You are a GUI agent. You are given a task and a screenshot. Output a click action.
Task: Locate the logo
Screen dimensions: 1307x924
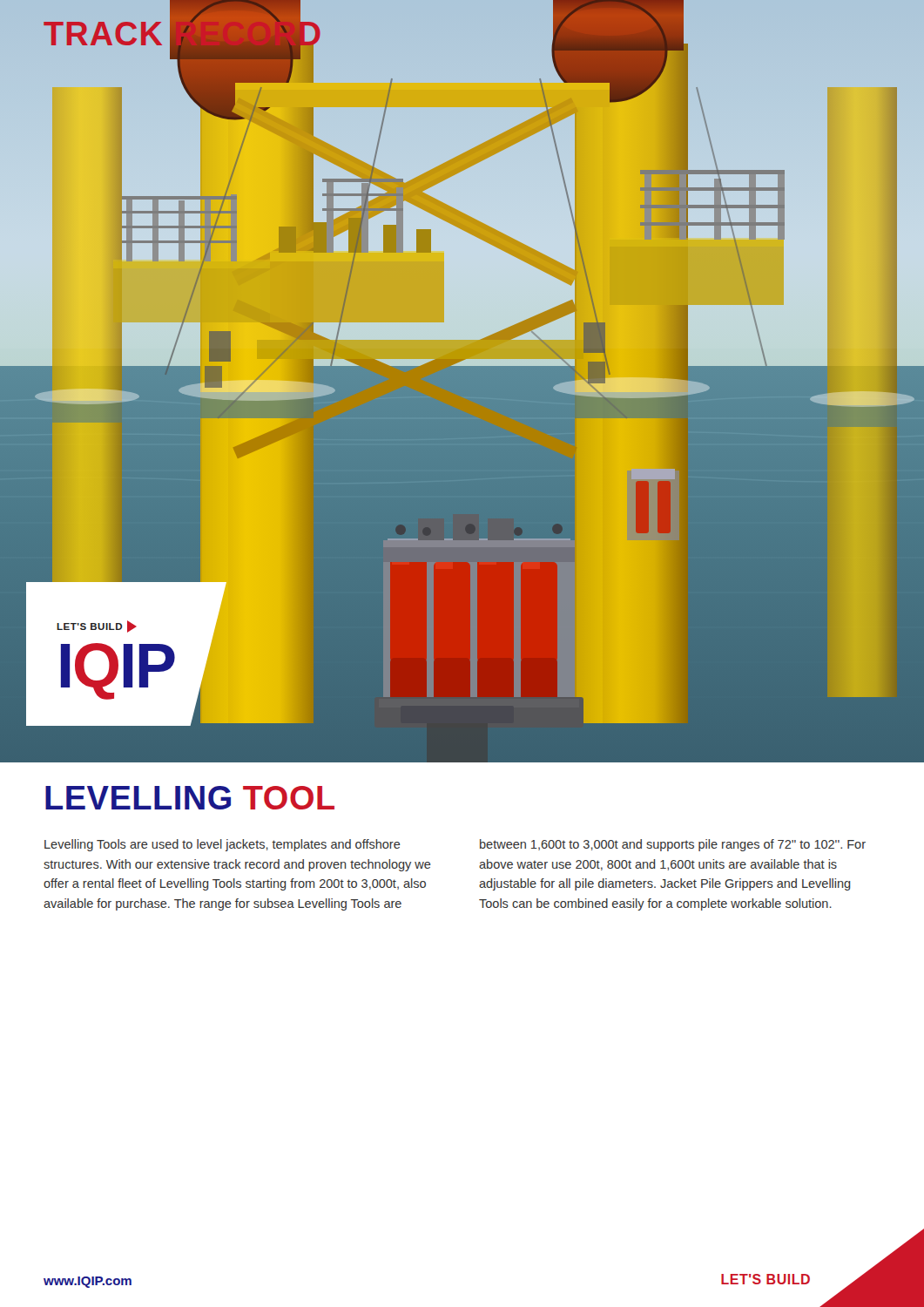126,654
